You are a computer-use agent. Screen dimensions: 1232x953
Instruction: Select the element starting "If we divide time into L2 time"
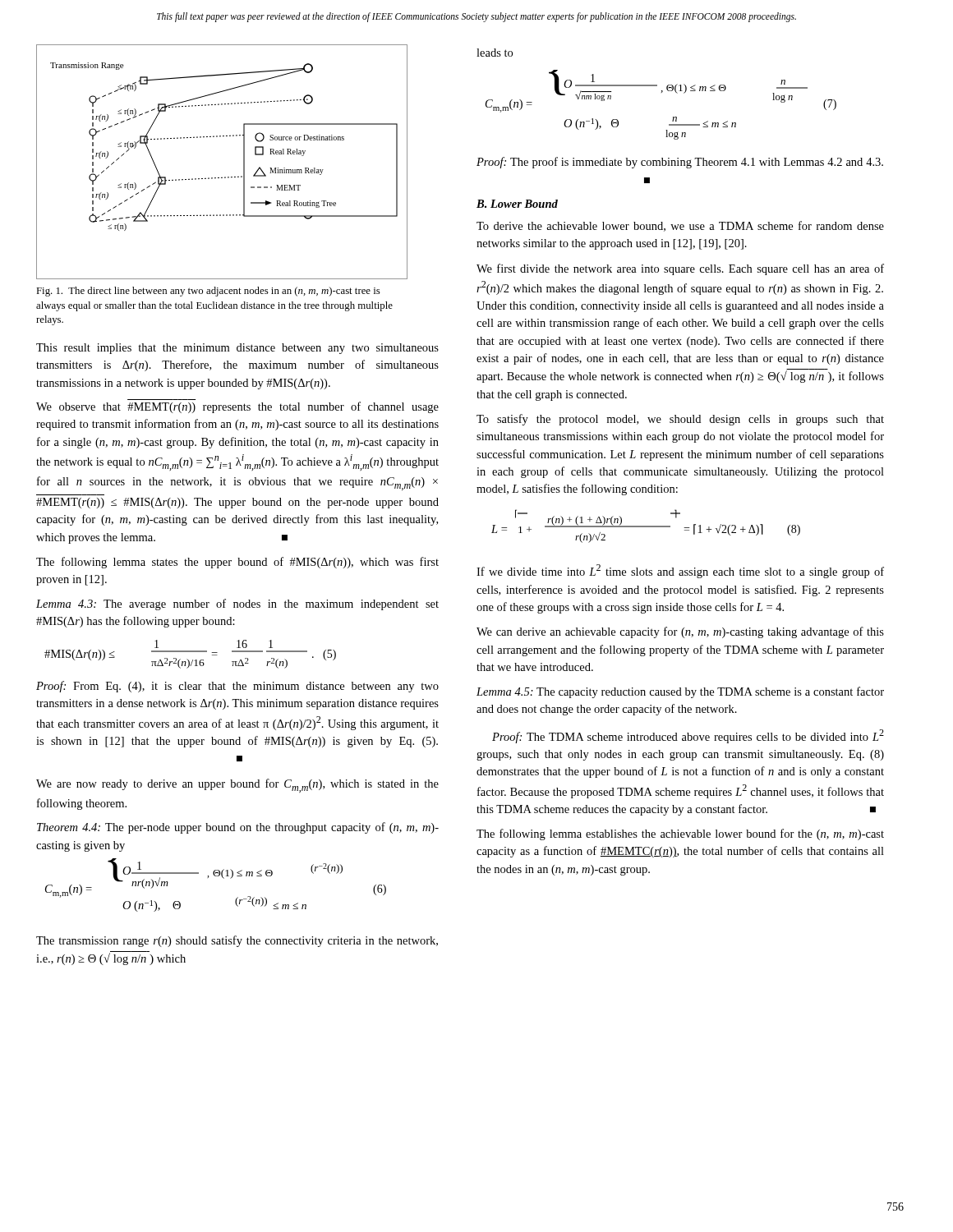pos(680,588)
